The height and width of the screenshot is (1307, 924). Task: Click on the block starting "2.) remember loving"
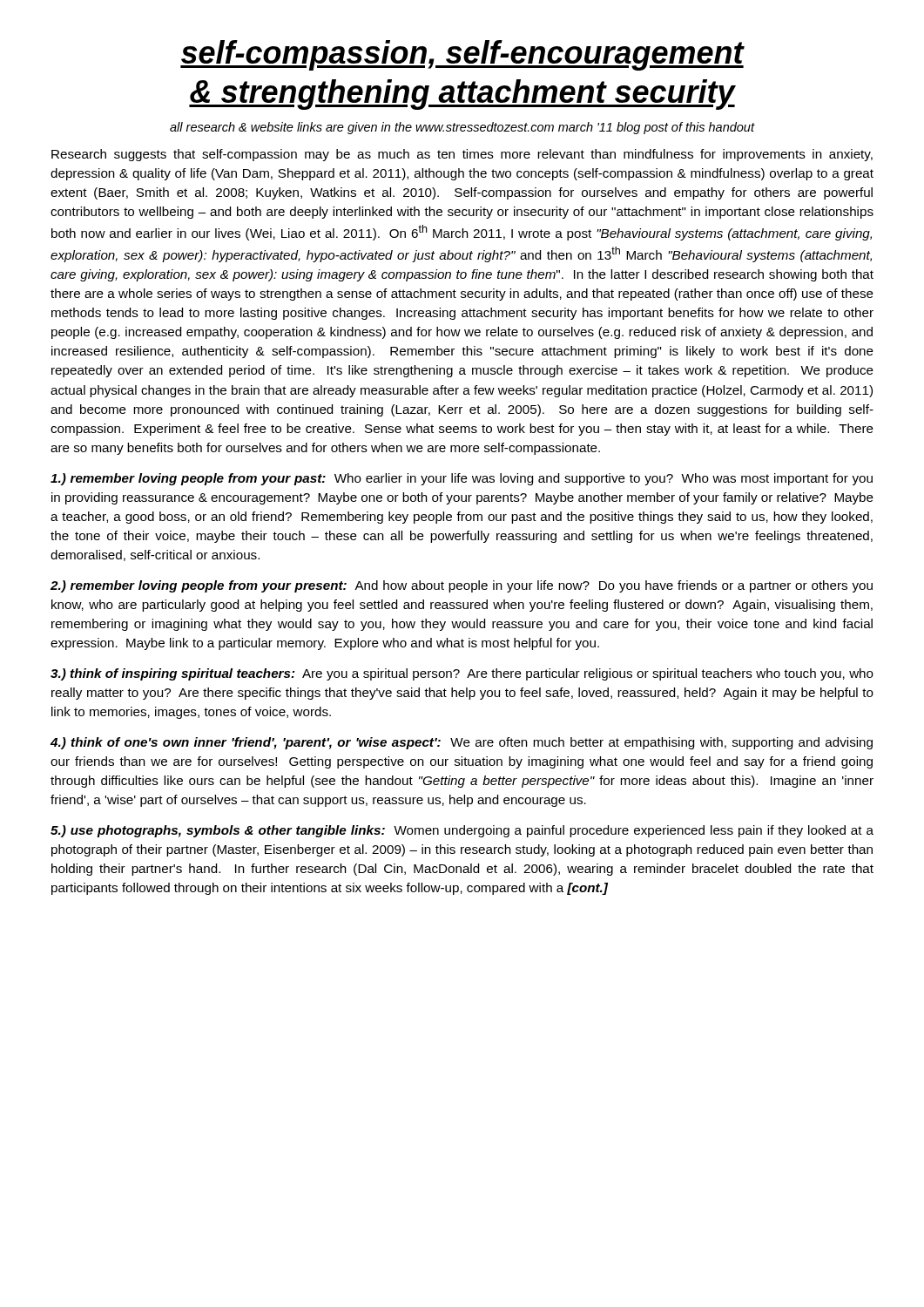click(x=462, y=614)
